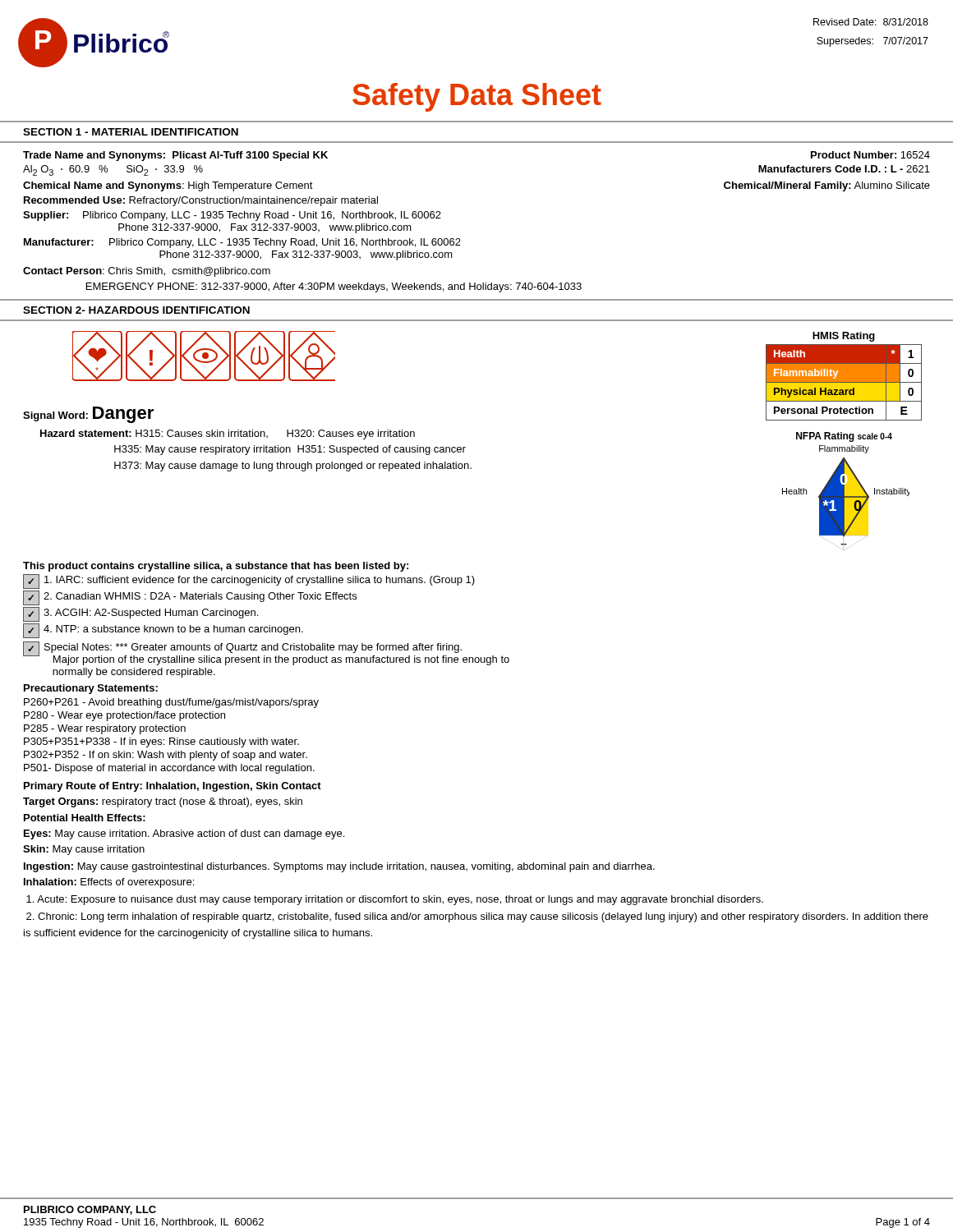Where does it say "Precautionary Statements:"?
Viewport: 953px width, 1232px height.
[x=91, y=688]
